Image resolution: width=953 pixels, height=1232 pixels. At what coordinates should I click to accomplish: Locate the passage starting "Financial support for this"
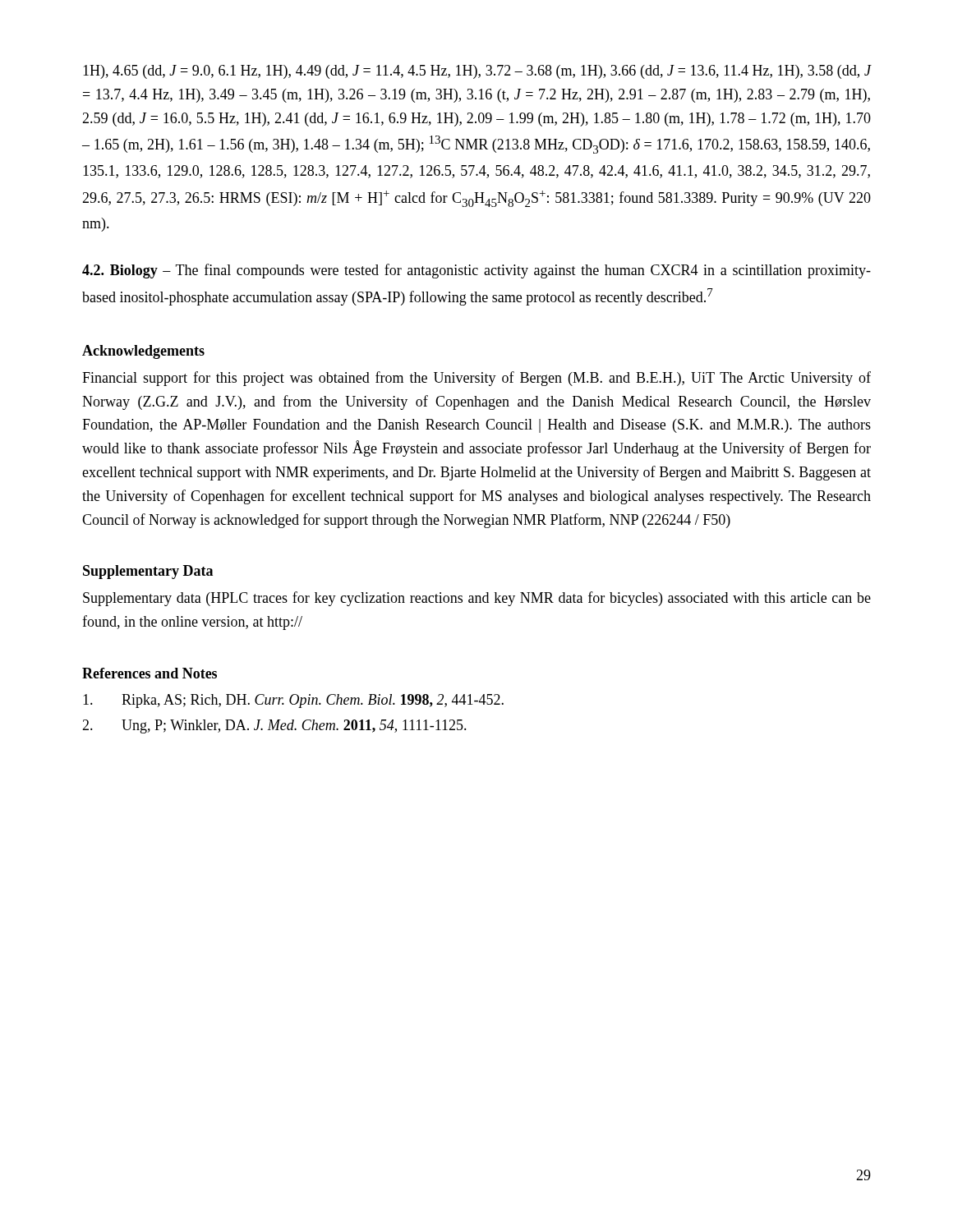[476, 449]
